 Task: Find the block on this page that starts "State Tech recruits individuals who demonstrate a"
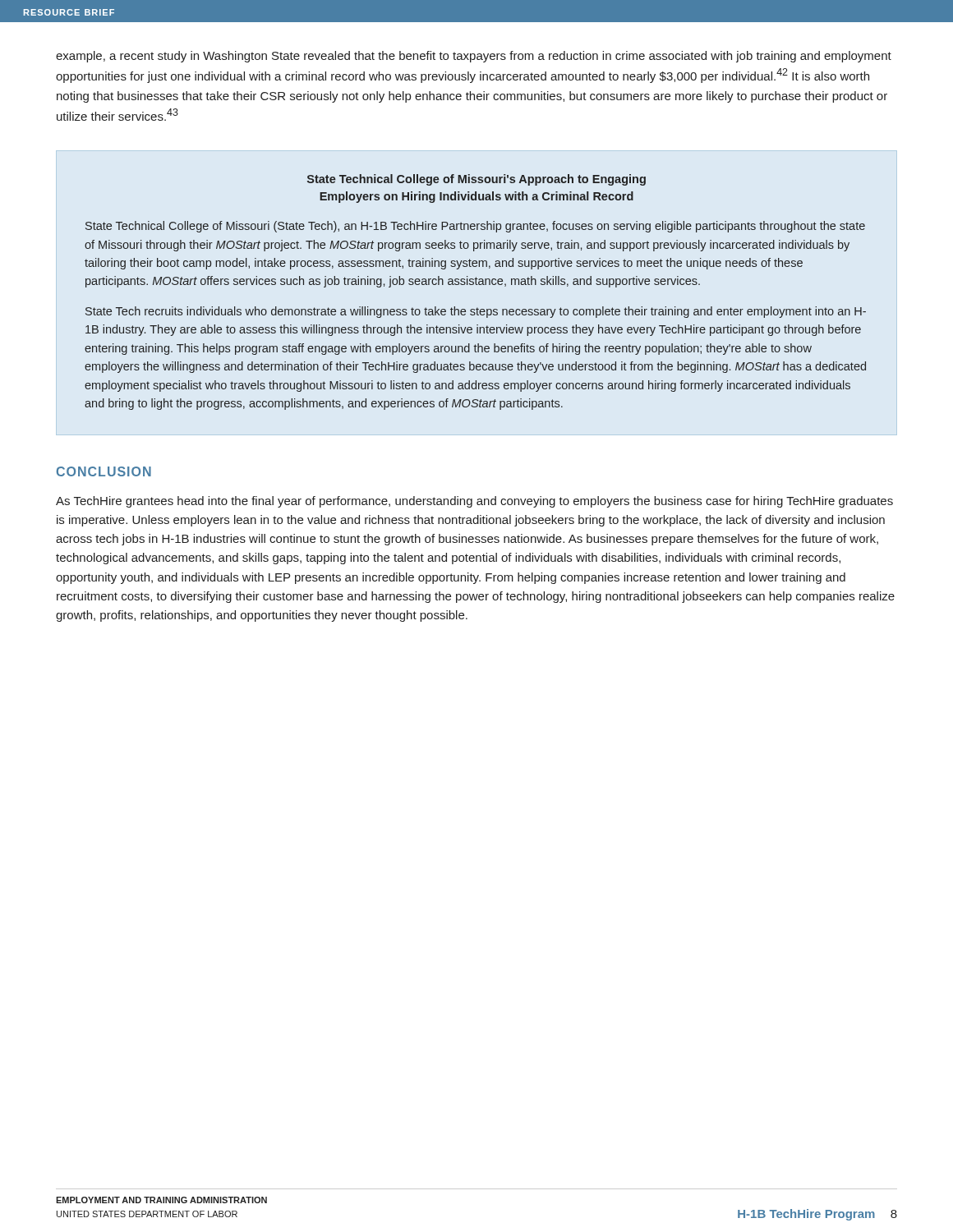click(476, 357)
